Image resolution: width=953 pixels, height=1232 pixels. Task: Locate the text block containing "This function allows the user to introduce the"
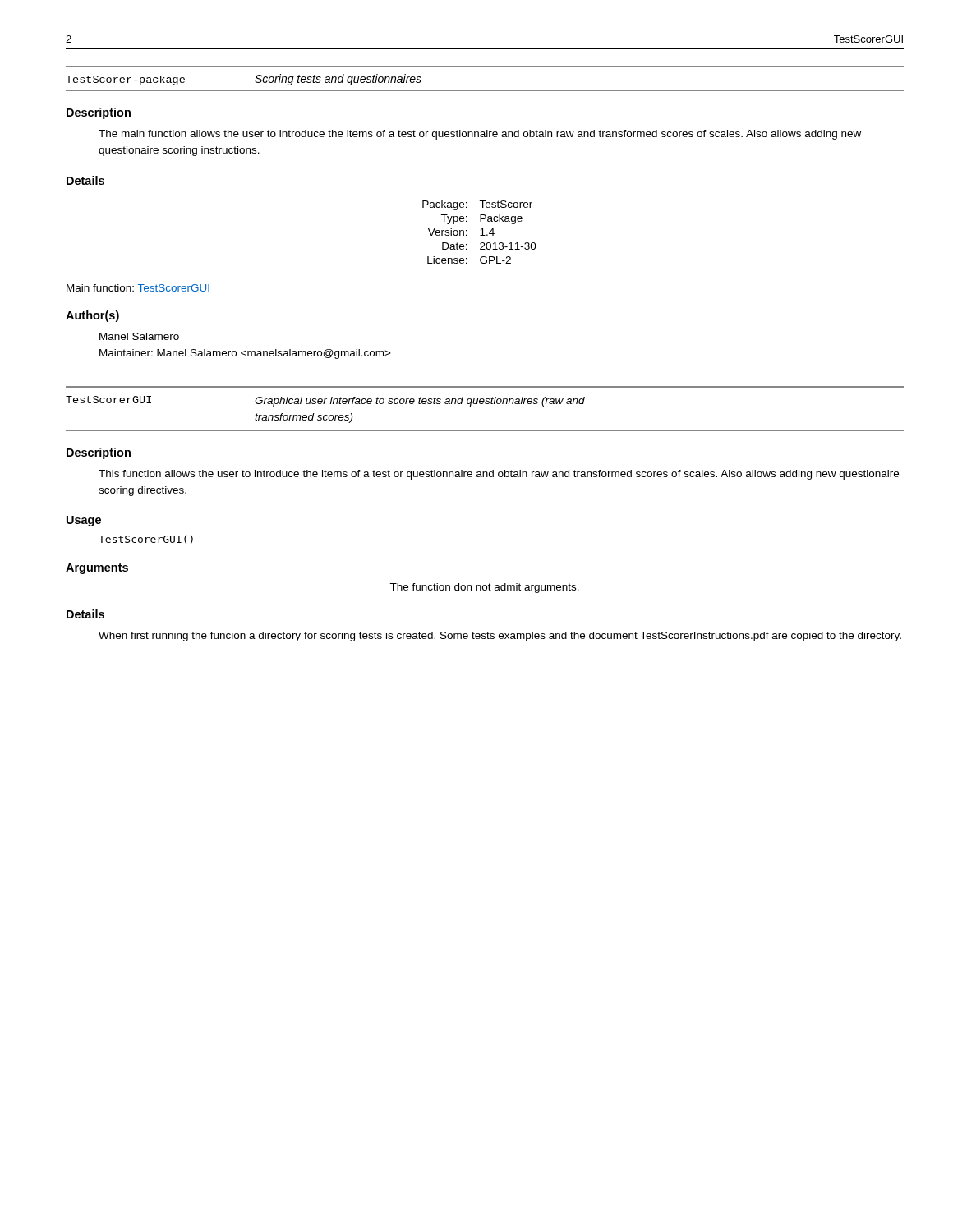point(499,481)
